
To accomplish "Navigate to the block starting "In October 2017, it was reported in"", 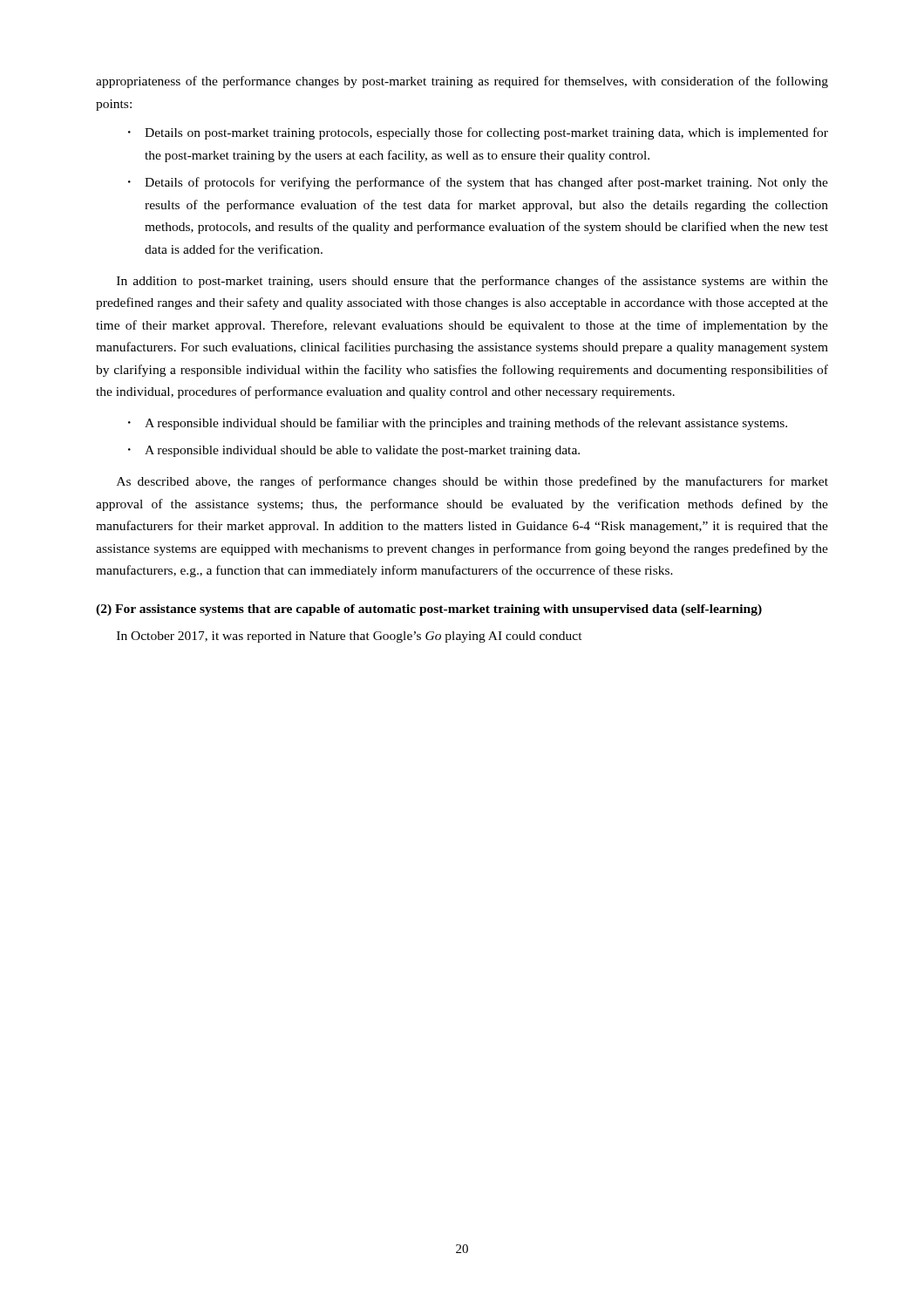I will click(349, 636).
